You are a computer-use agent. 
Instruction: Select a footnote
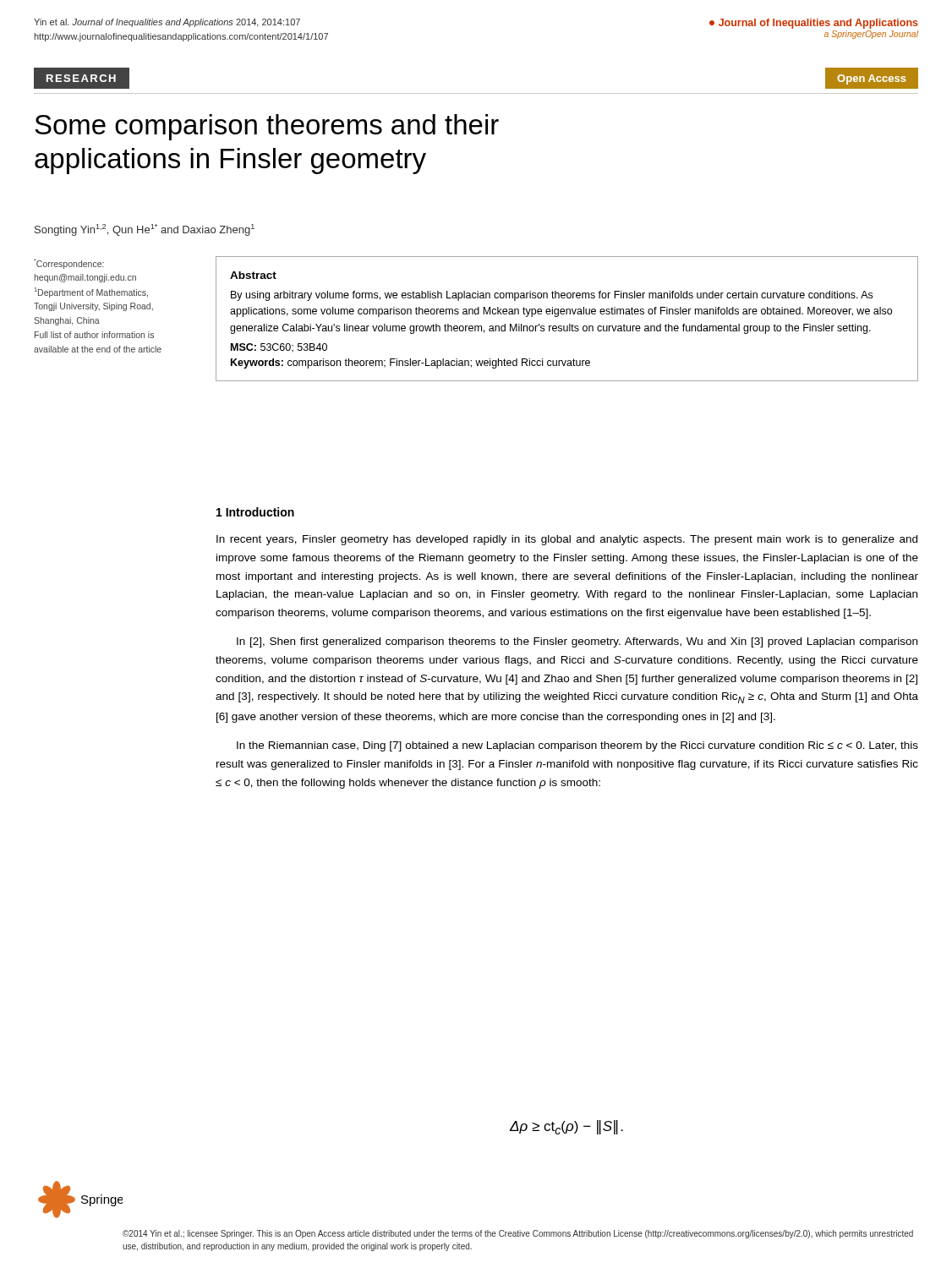[98, 306]
